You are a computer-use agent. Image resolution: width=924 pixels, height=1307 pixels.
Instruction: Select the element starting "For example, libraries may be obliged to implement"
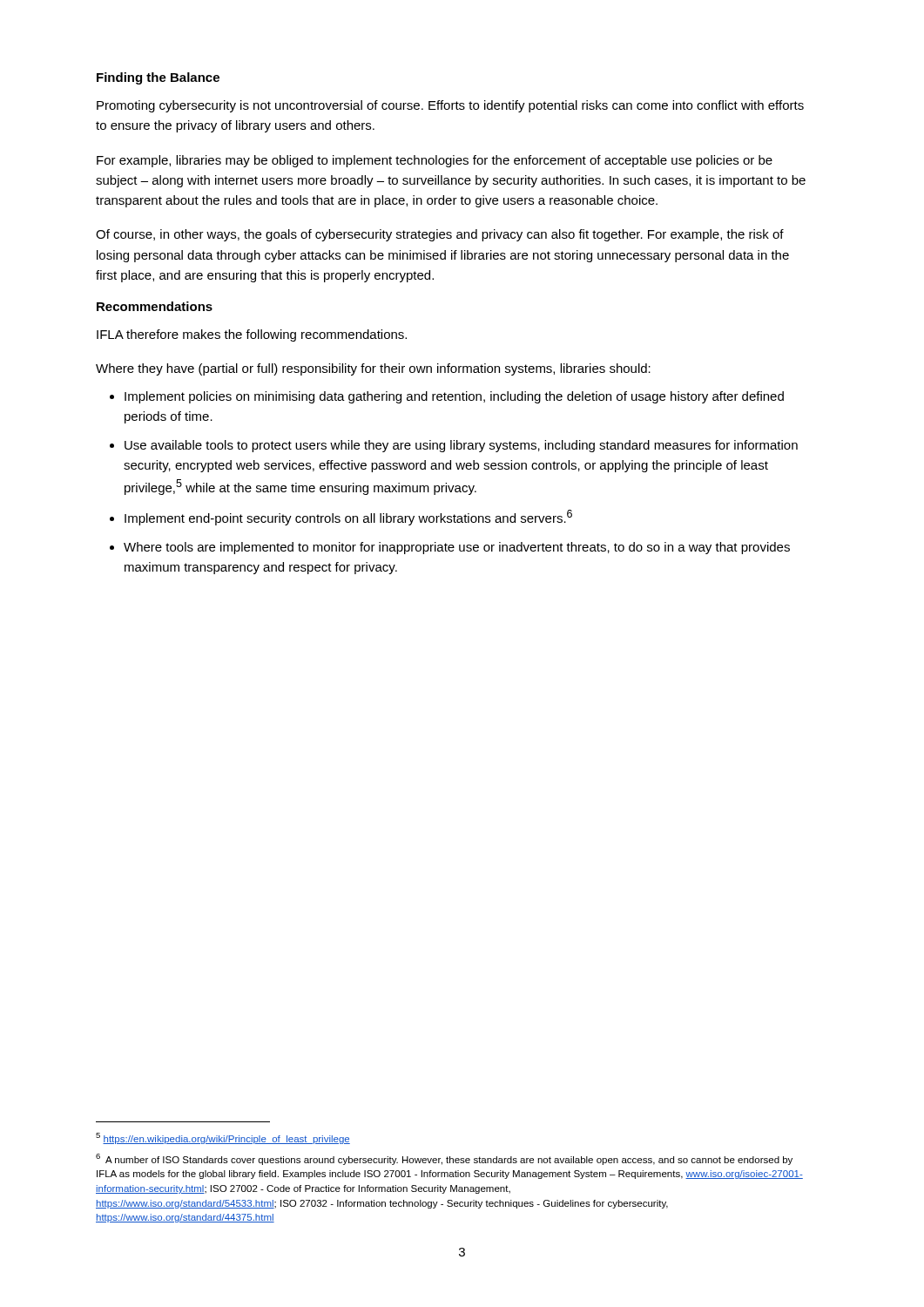451,180
